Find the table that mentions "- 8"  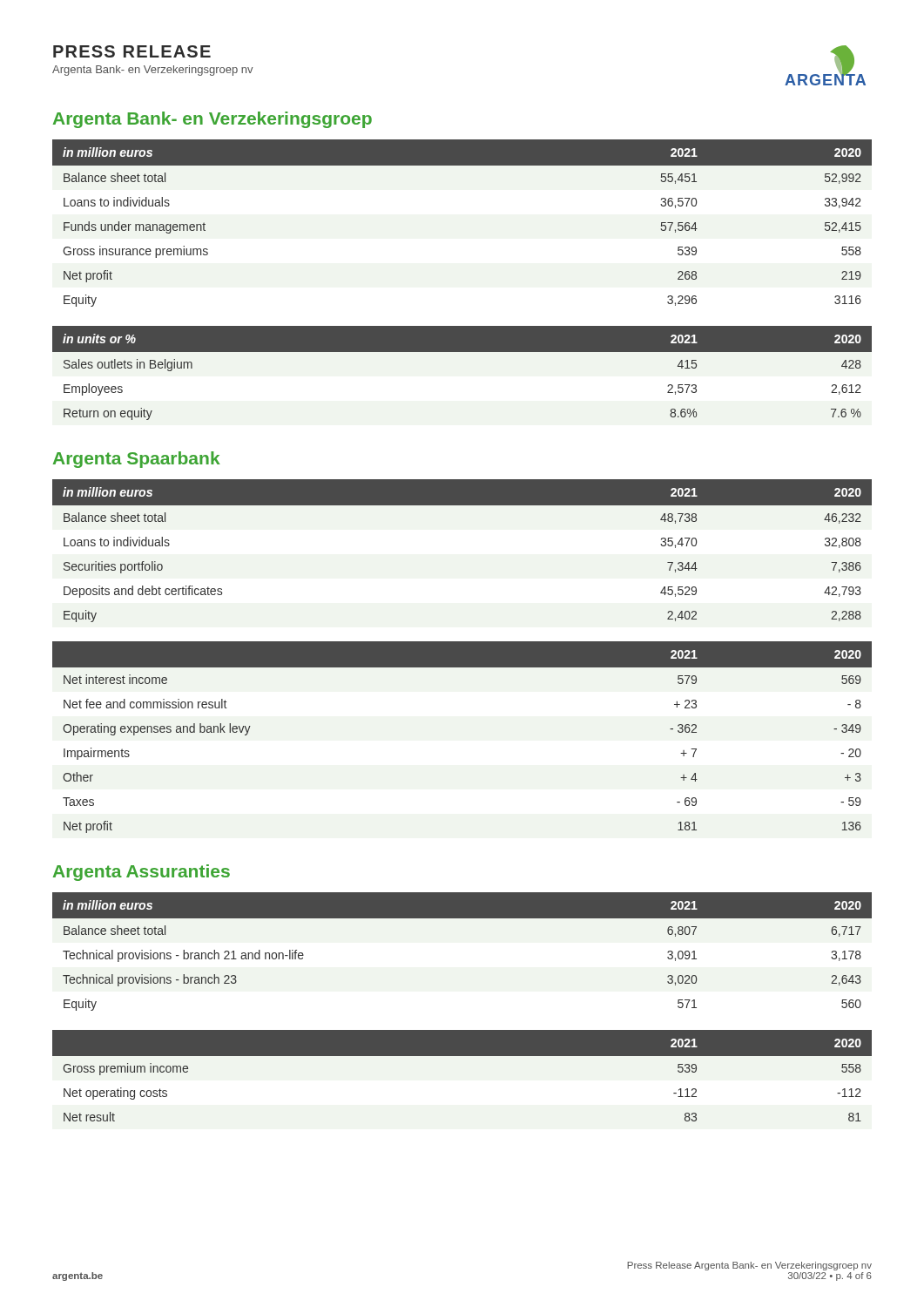pyautogui.click(x=462, y=740)
